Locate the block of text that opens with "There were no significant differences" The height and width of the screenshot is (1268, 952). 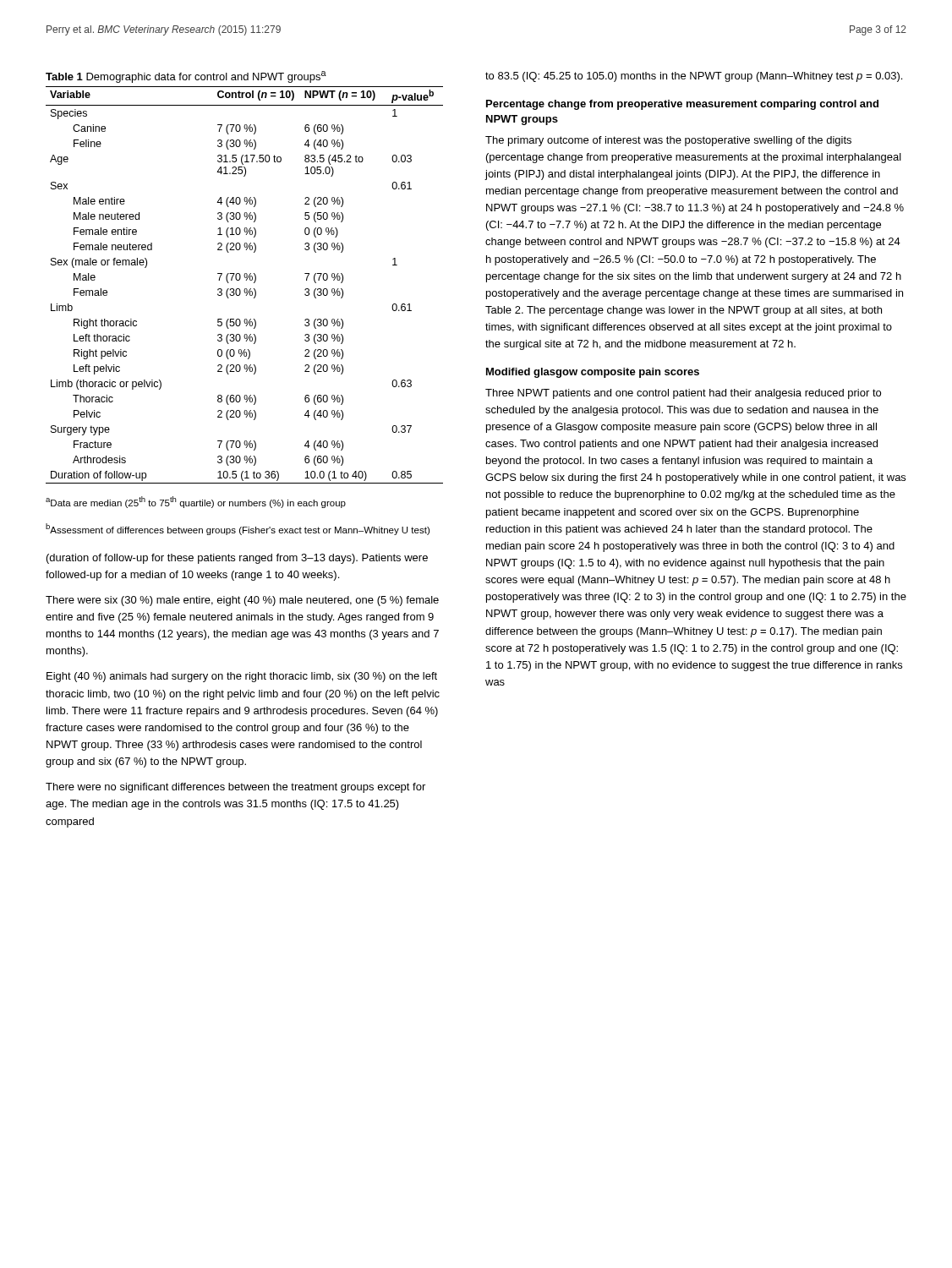coord(236,804)
